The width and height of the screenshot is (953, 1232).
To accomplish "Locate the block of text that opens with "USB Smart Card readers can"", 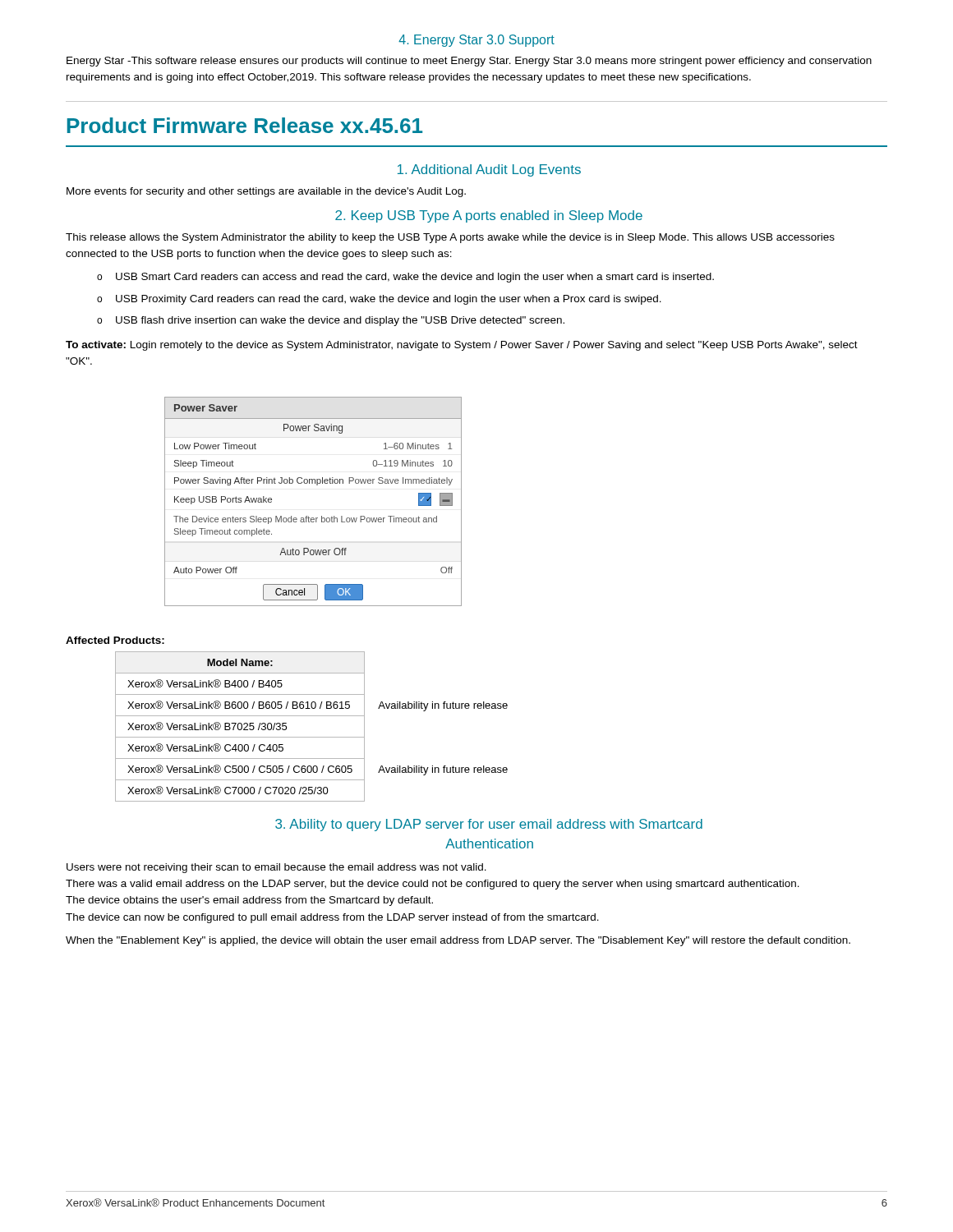I will pyautogui.click(x=476, y=277).
